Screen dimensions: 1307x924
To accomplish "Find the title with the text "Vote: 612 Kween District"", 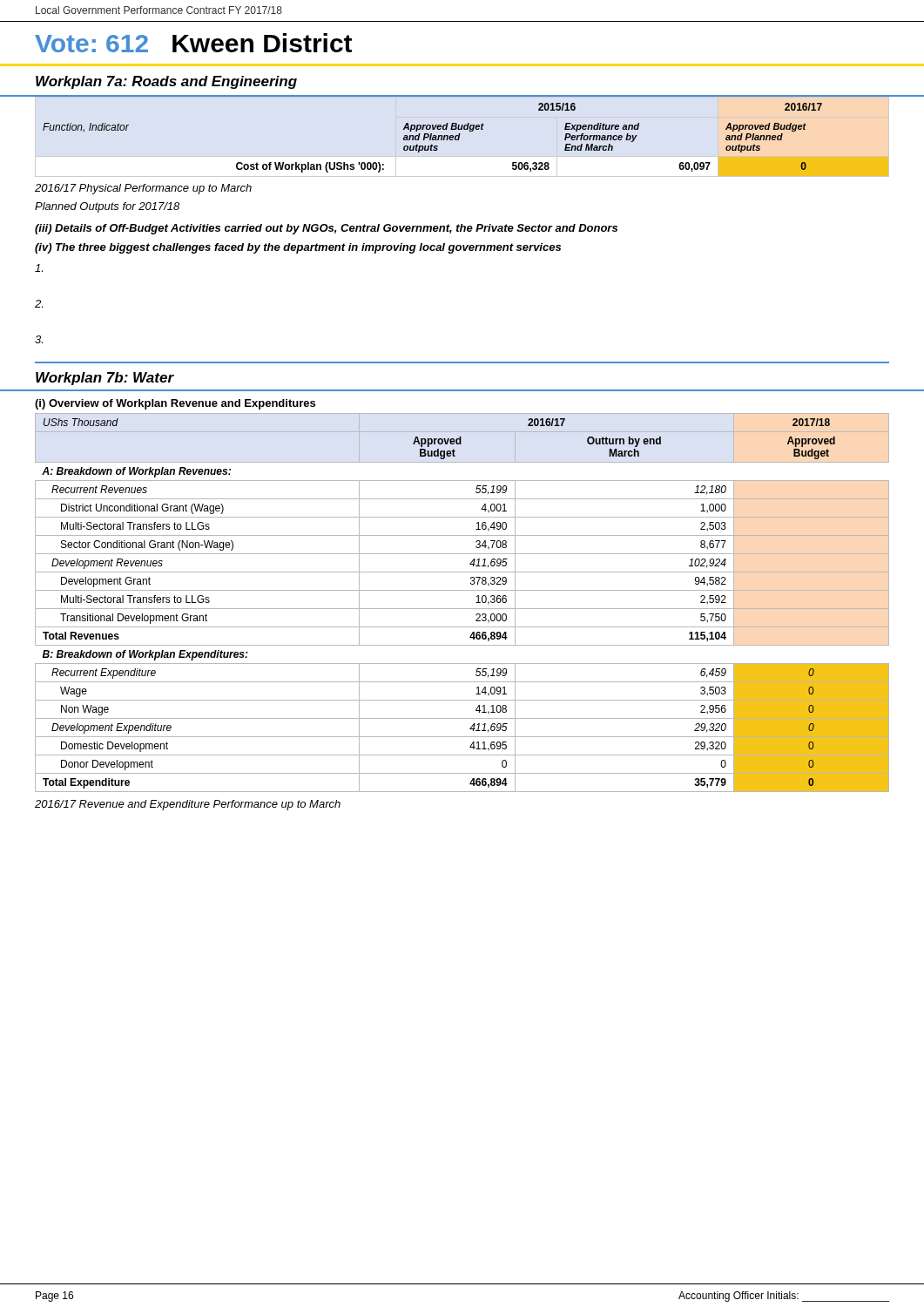I will [194, 43].
